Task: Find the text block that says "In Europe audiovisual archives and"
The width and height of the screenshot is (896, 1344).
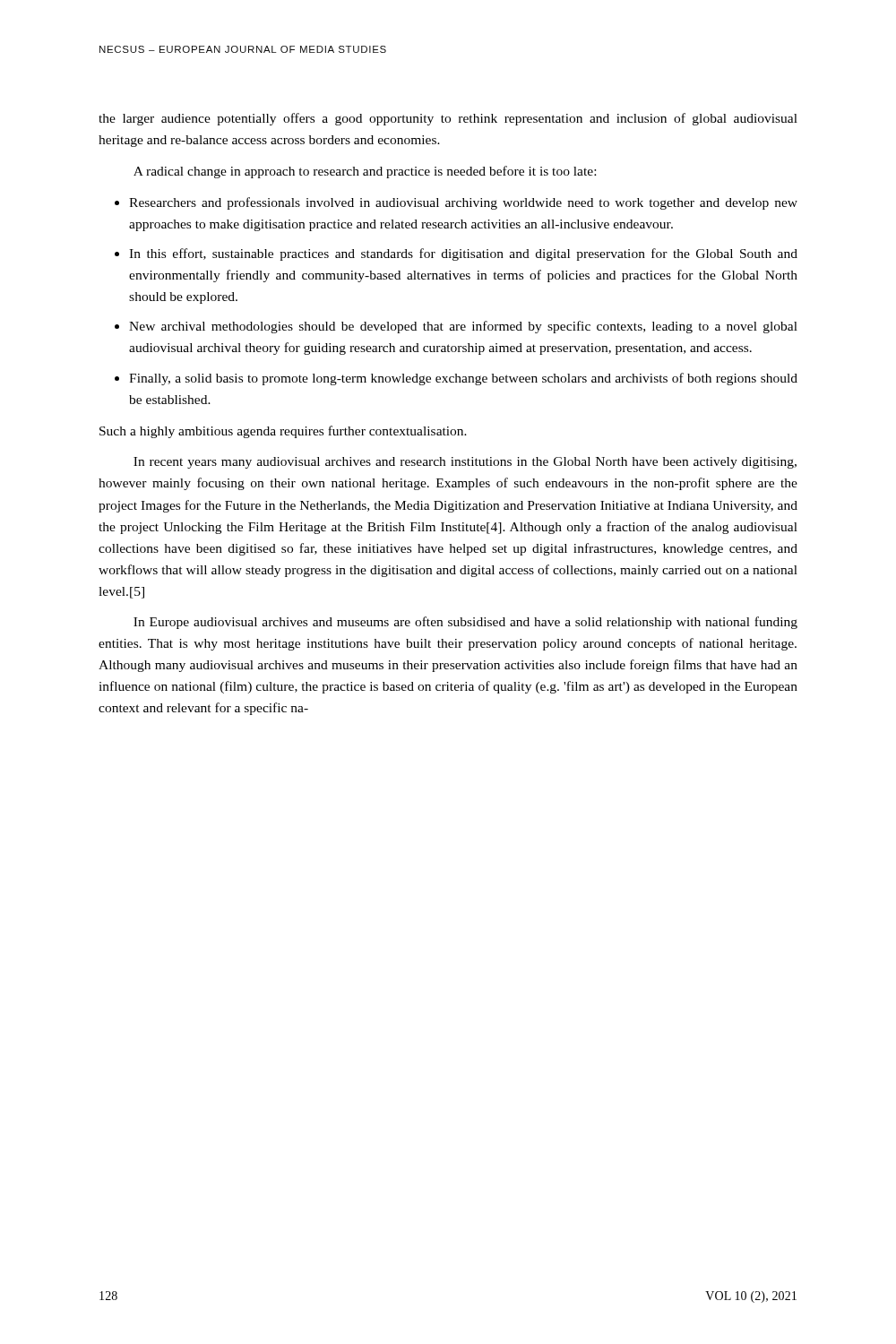Action: tap(448, 665)
